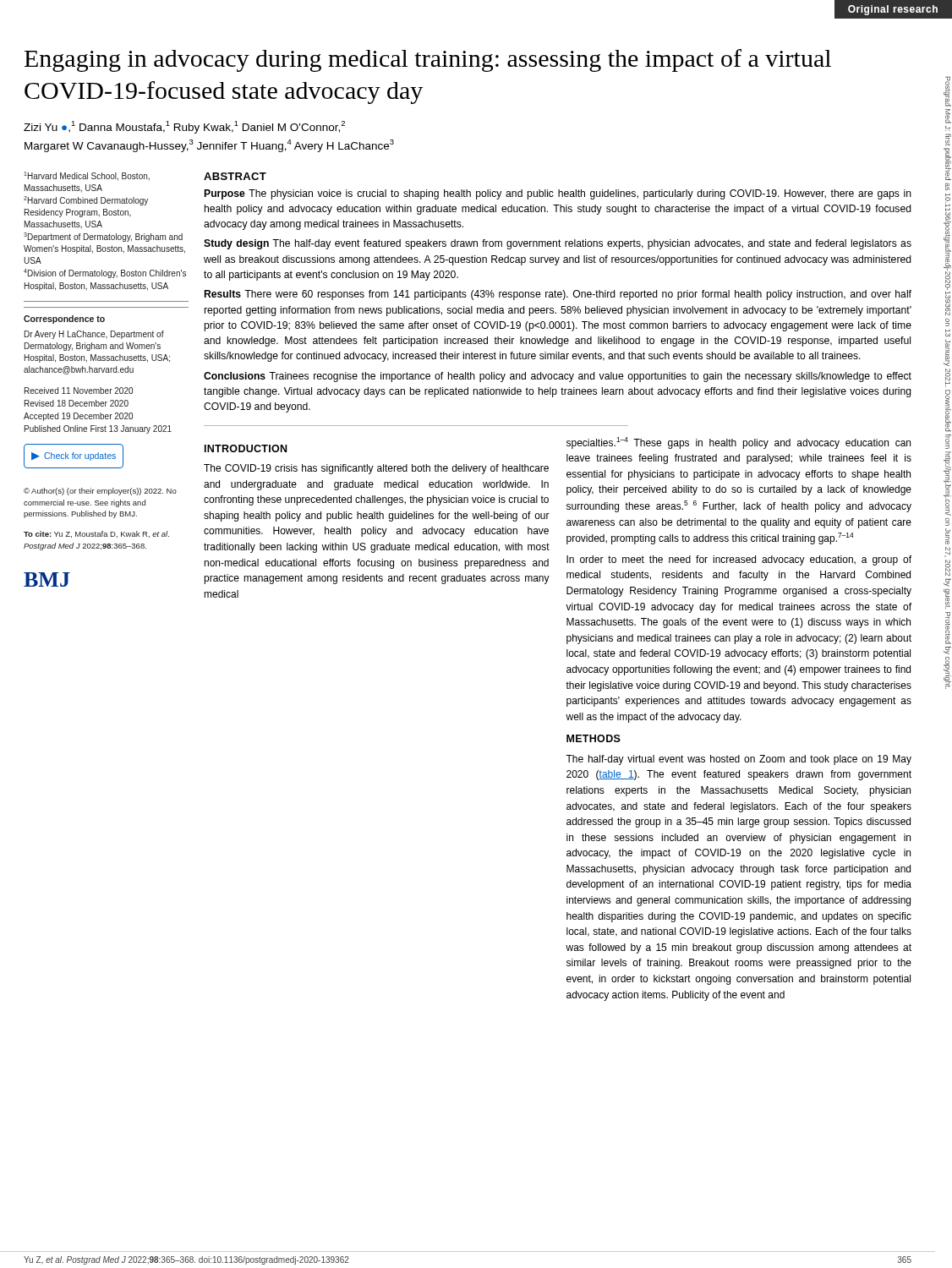Select the region starting "Abstract Purpose The physician voice is crucial to"
This screenshot has width=952, height=1268.
click(x=558, y=292)
